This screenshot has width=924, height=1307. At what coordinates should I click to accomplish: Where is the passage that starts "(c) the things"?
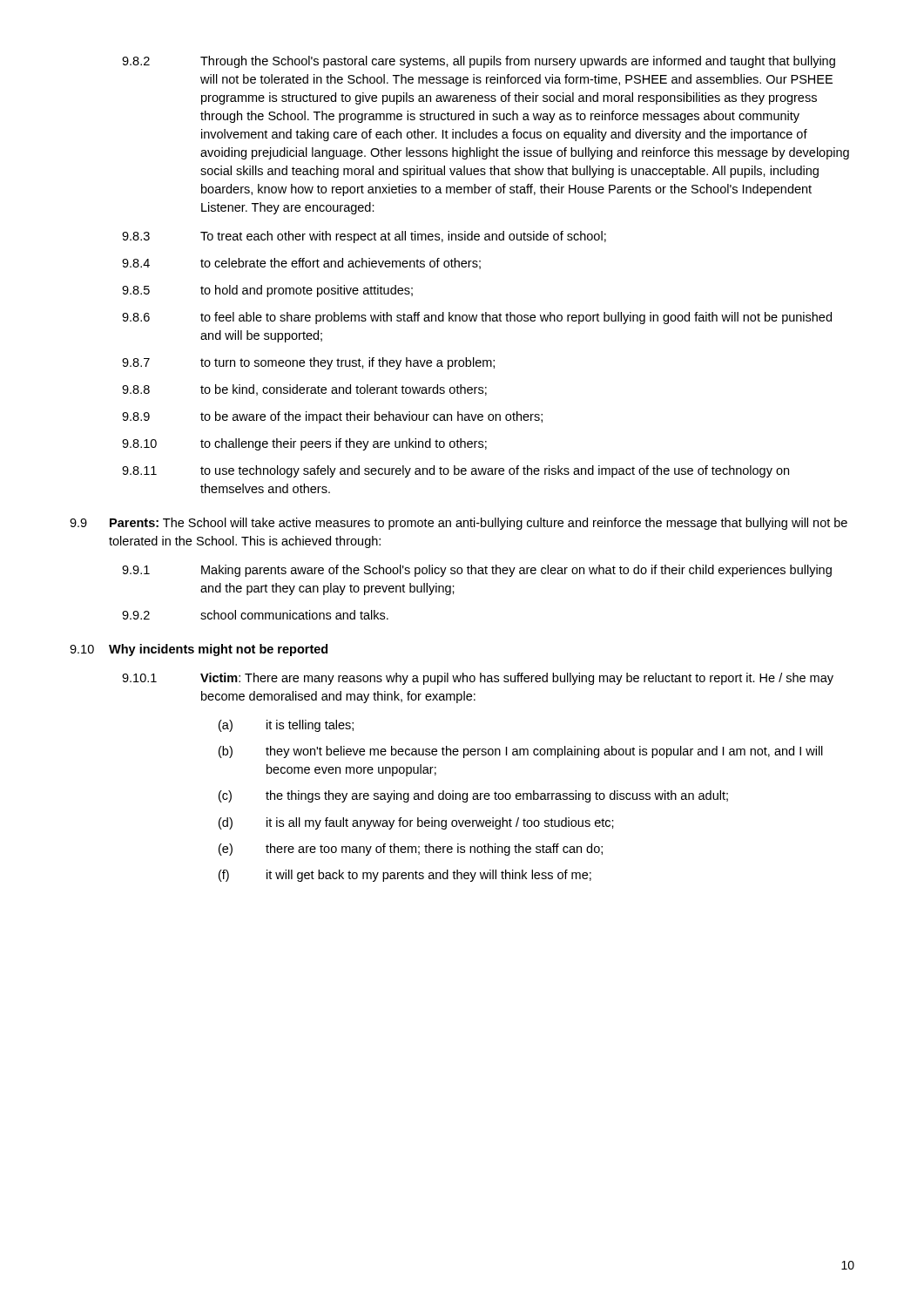click(536, 796)
